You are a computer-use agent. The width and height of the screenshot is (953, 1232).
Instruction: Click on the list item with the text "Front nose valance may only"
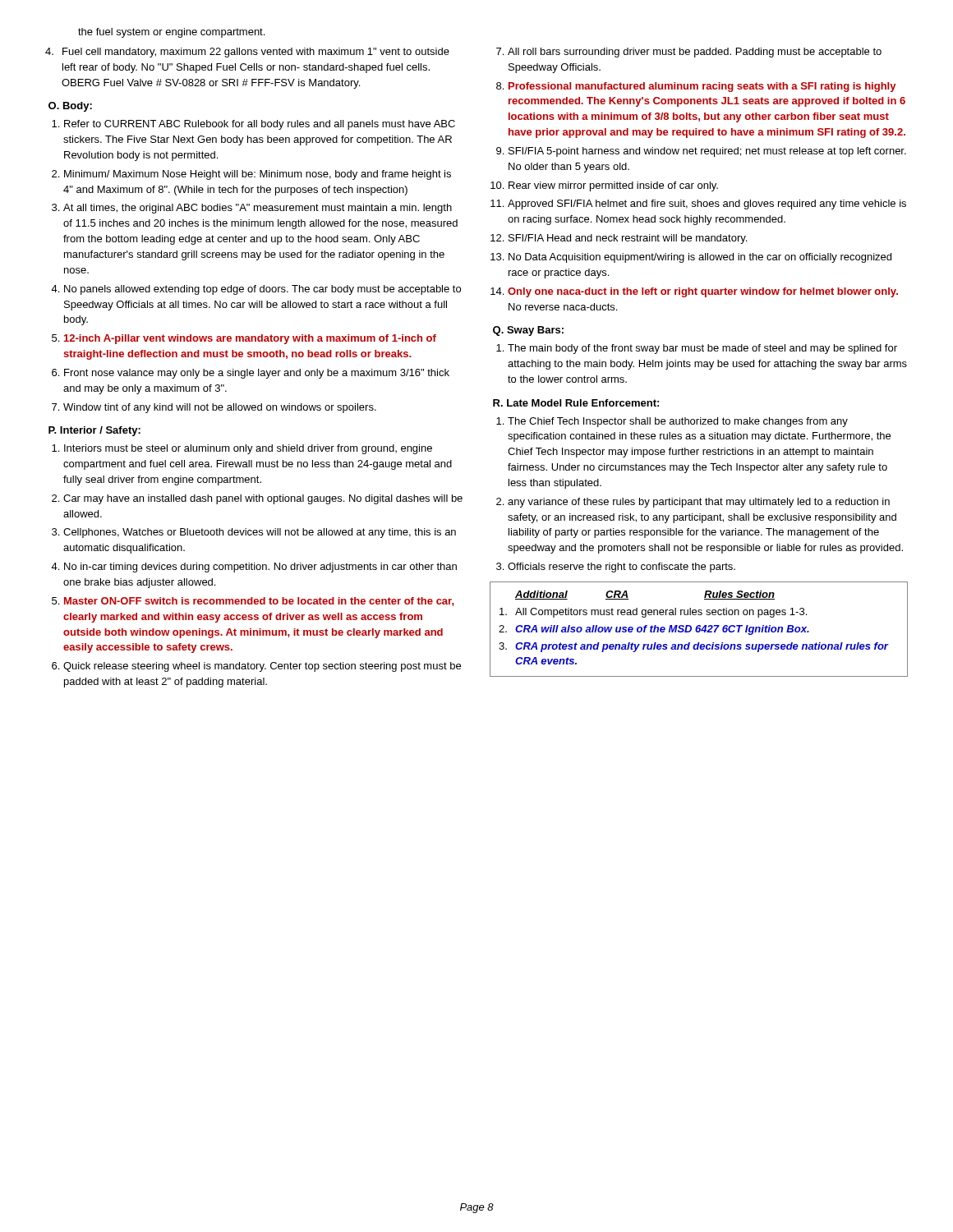click(x=256, y=380)
